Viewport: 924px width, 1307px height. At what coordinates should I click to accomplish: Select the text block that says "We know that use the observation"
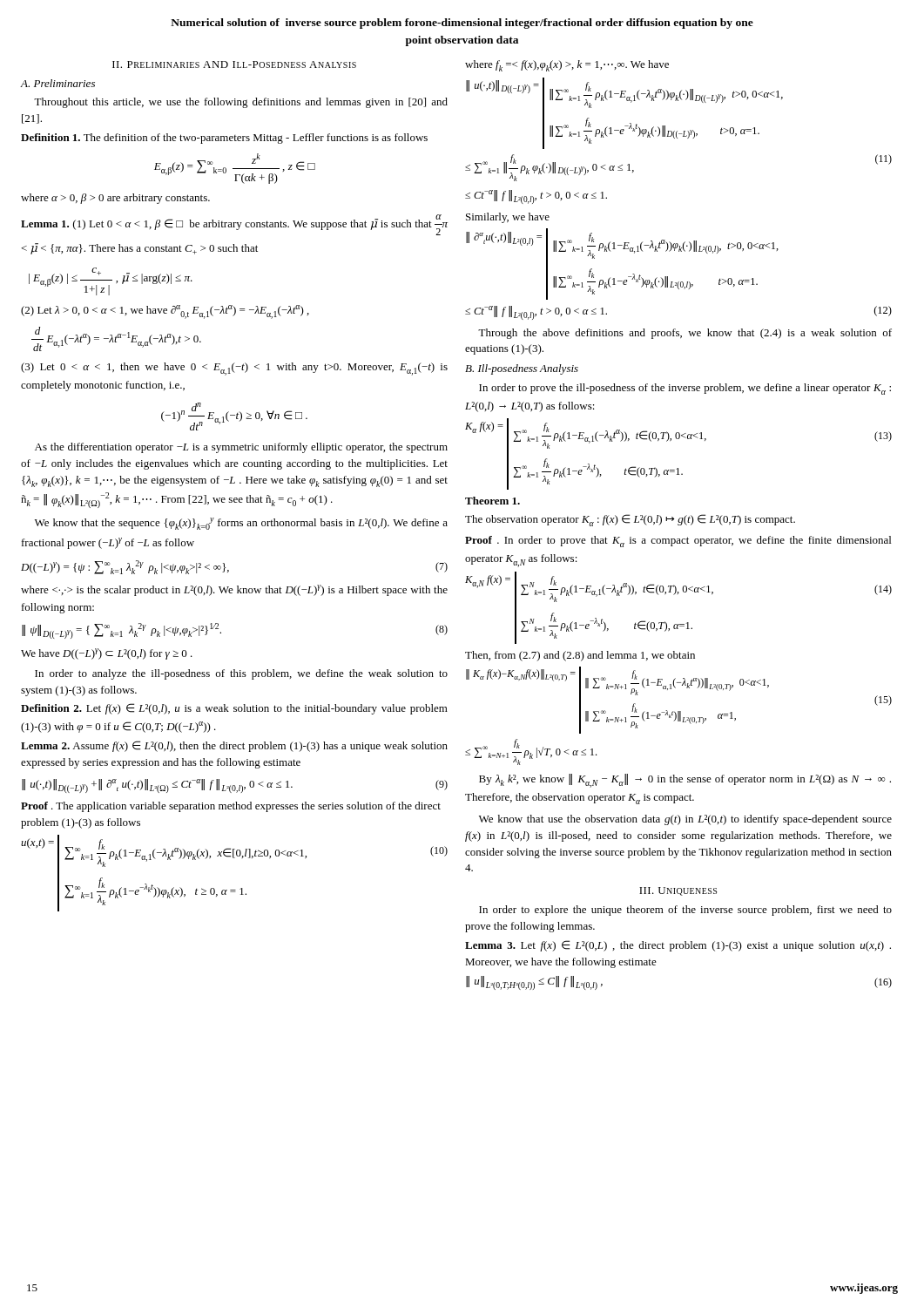click(678, 843)
